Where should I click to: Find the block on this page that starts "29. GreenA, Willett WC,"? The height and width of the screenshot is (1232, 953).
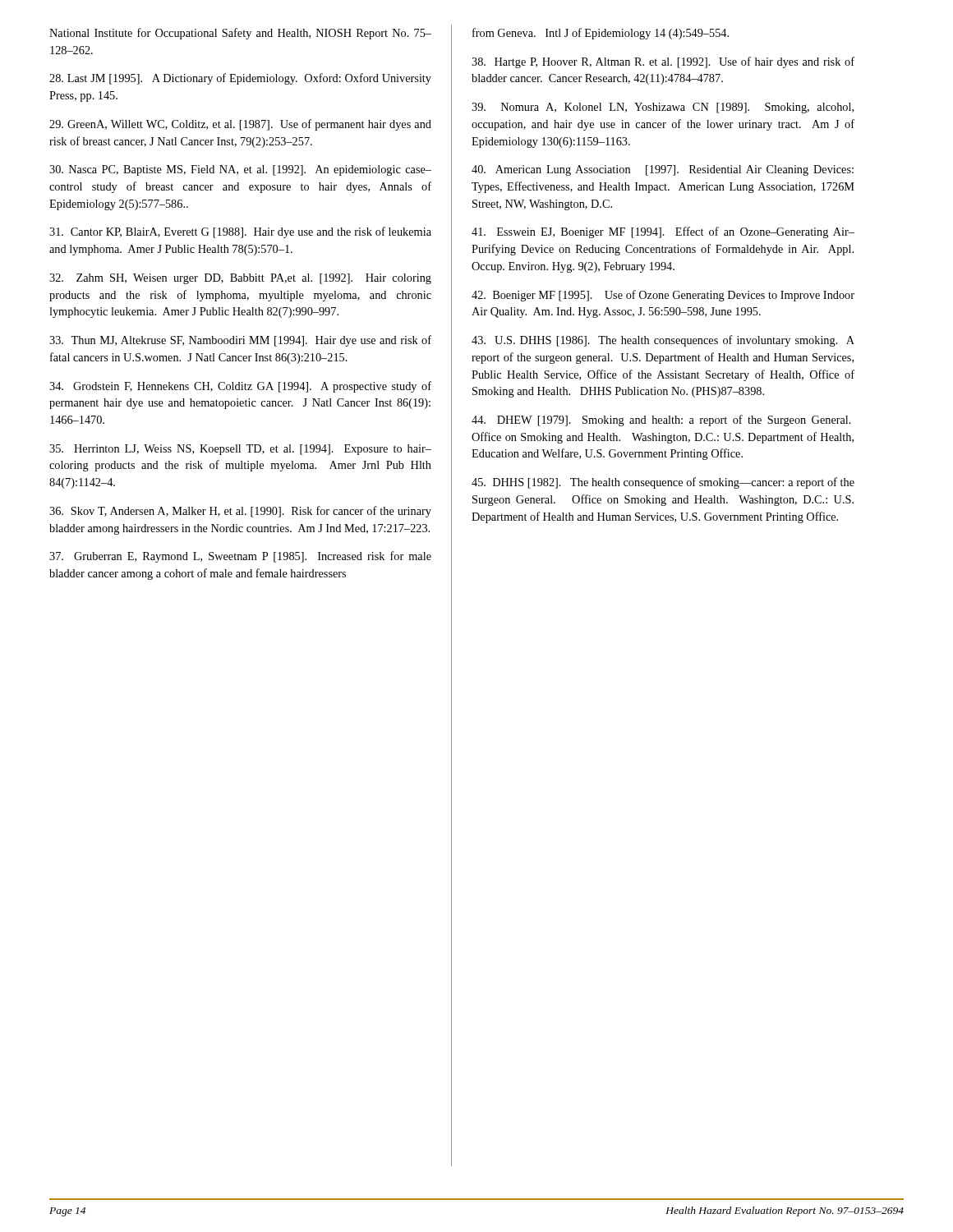click(x=240, y=132)
